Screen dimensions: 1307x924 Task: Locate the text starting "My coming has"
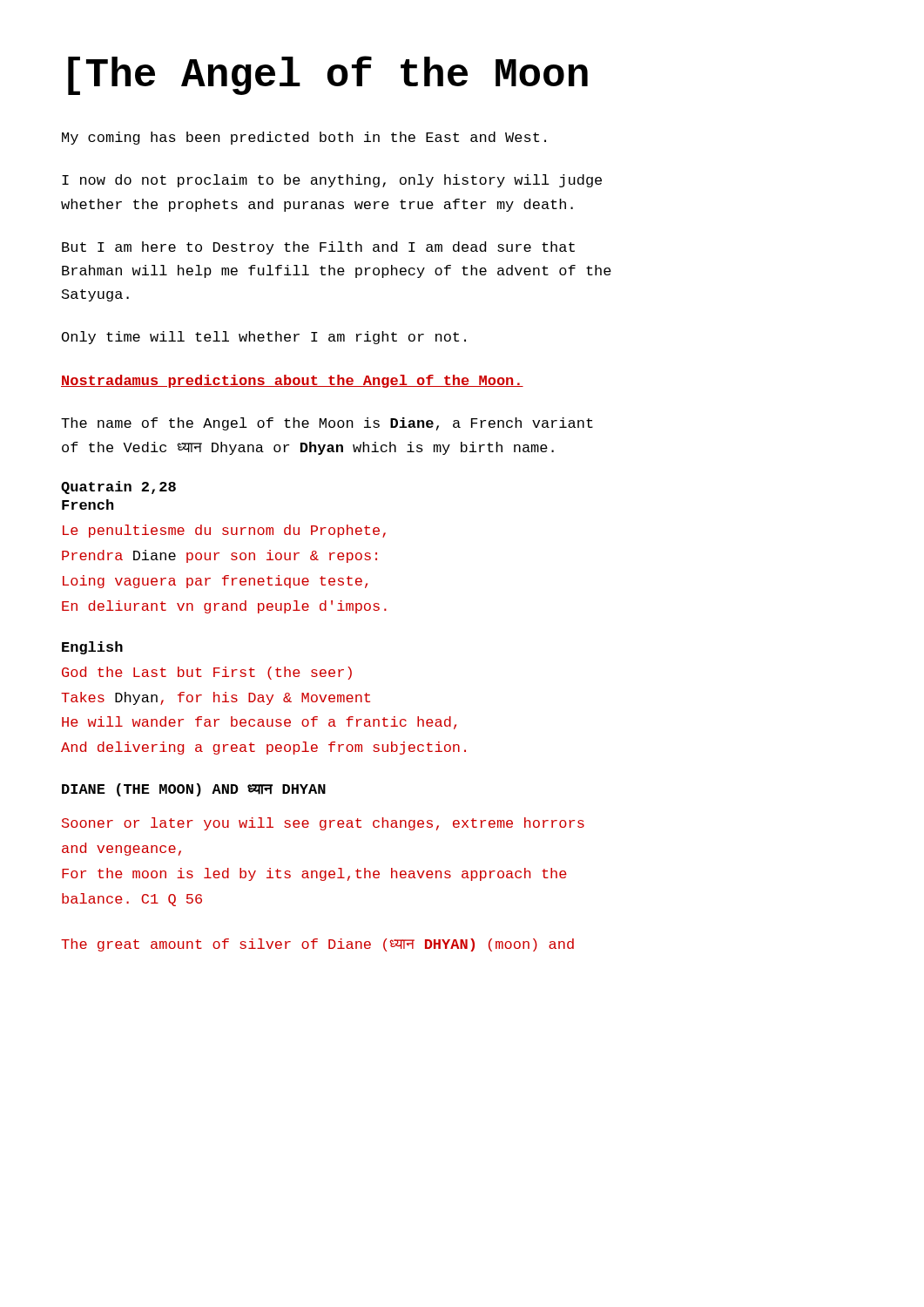click(x=305, y=138)
